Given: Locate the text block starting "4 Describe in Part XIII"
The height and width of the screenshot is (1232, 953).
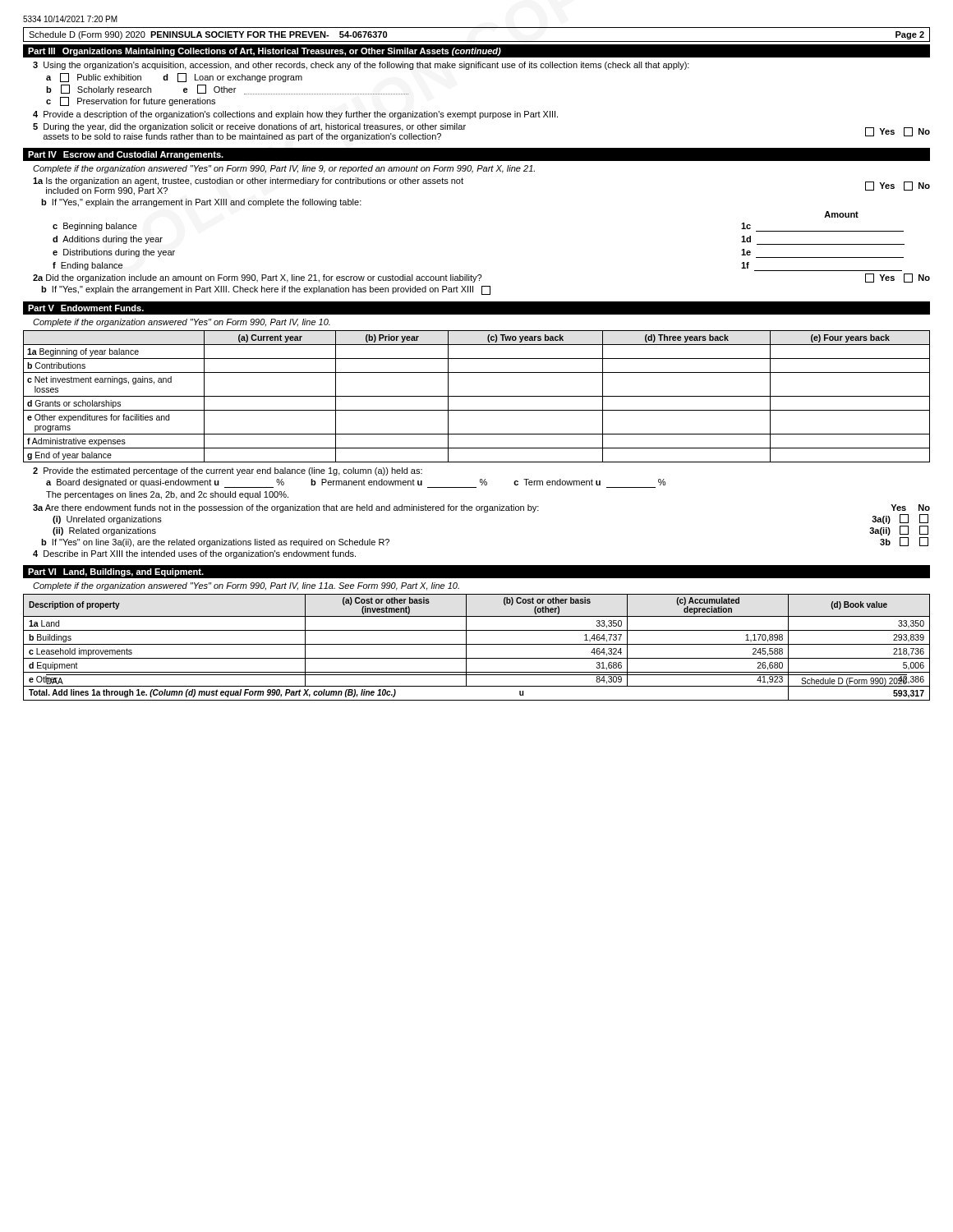Looking at the screenshot, I should [x=195, y=553].
